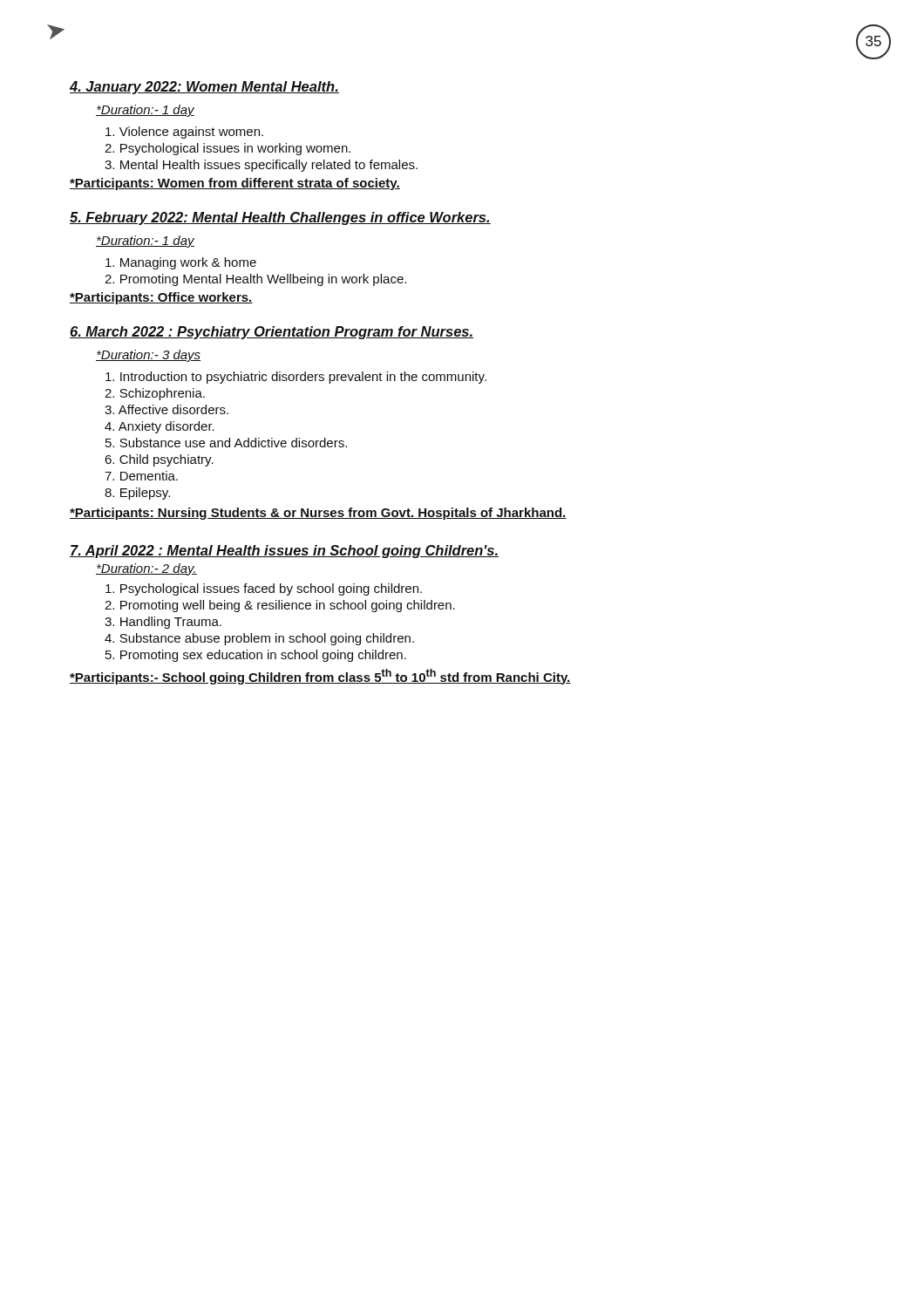Locate the block of text that opens with "2. Promoting well being & resilience in"
924x1308 pixels.
pyautogui.click(x=280, y=604)
